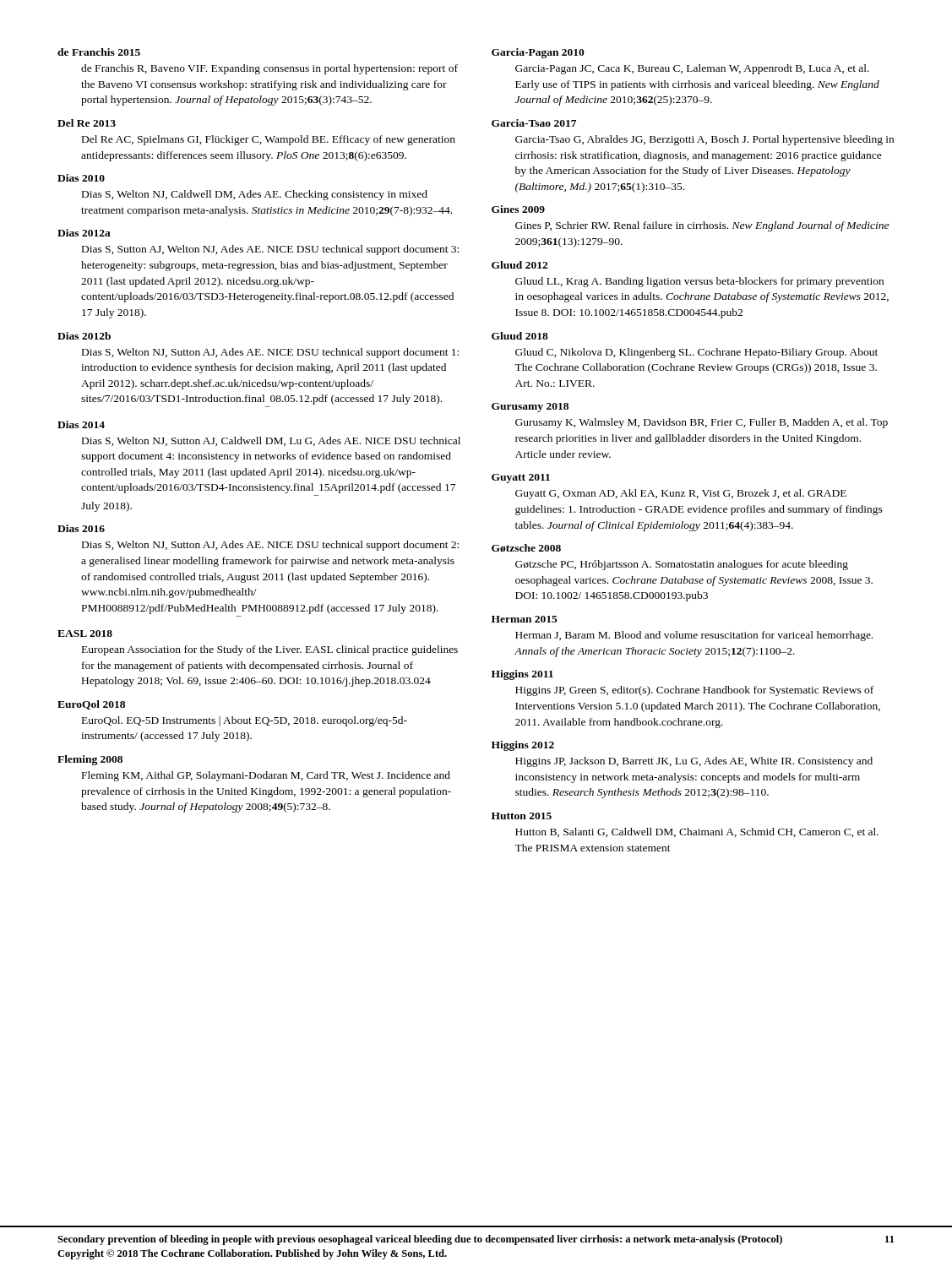The height and width of the screenshot is (1267, 952).
Task: Locate the region starting "Dias 2012a Dias S, Sutton AJ, Welton"
Action: (x=259, y=274)
